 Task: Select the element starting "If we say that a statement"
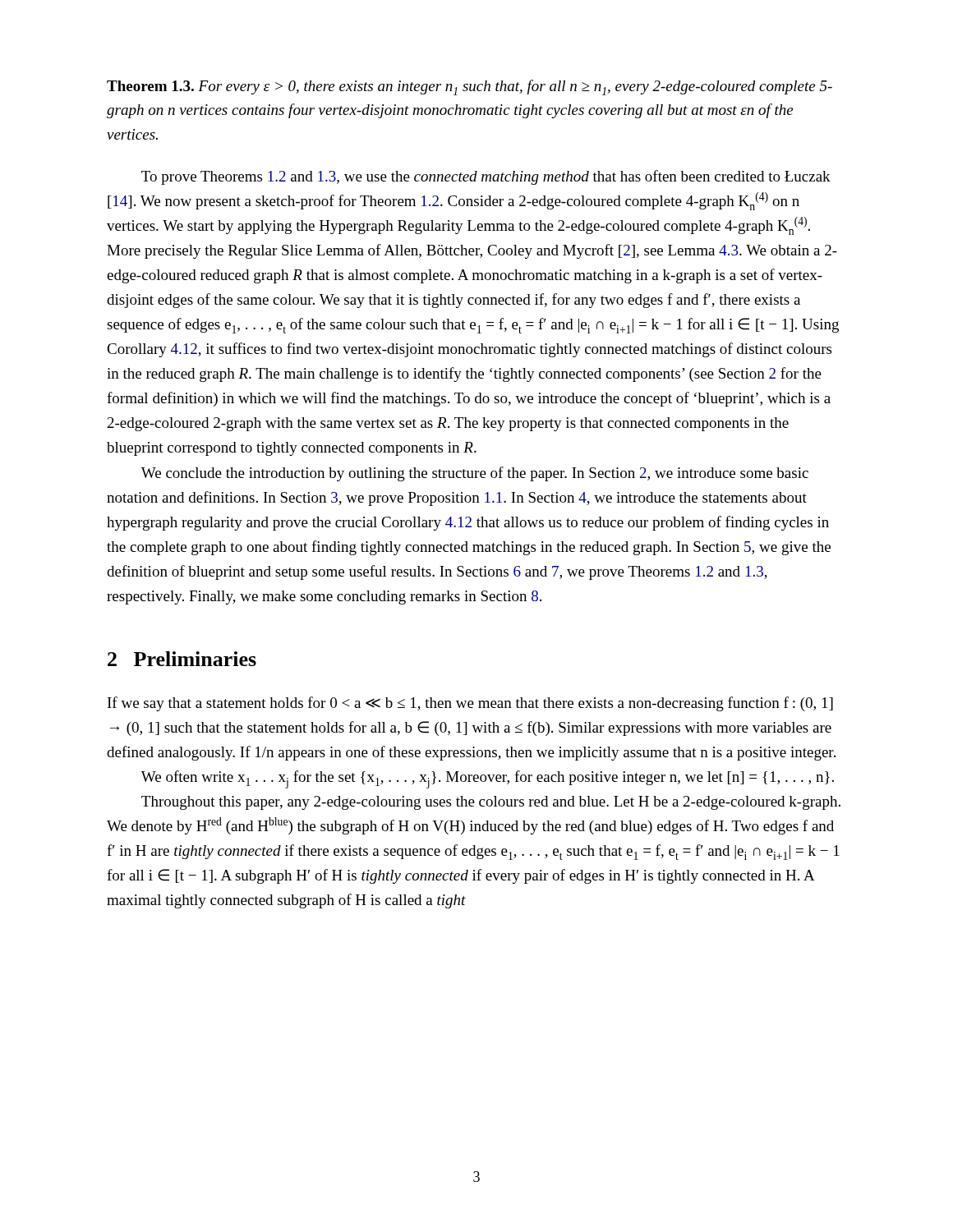(x=476, y=728)
